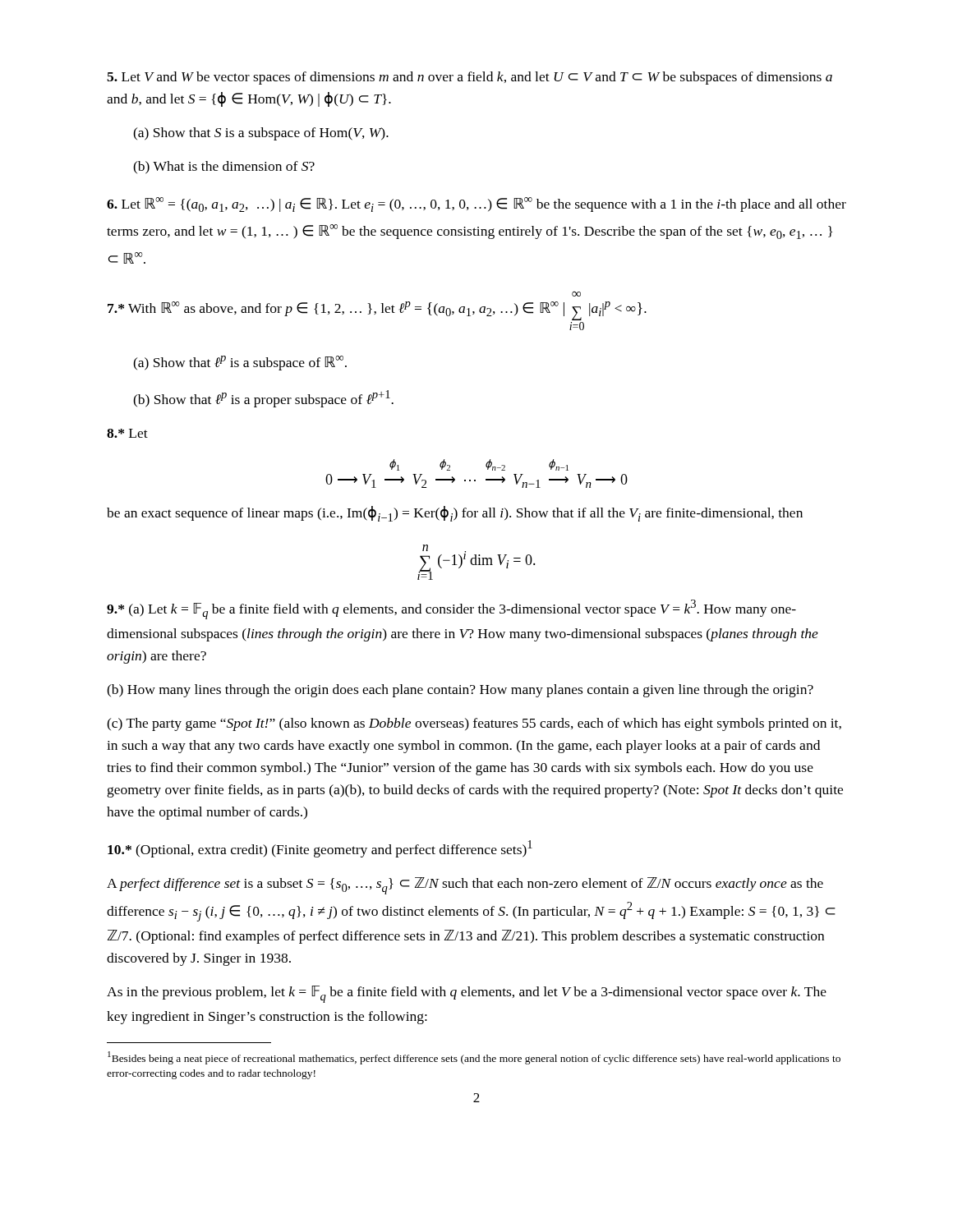The width and height of the screenshot is (953, 1232).
Task: Click a footnote
Action: [474, 1064]
